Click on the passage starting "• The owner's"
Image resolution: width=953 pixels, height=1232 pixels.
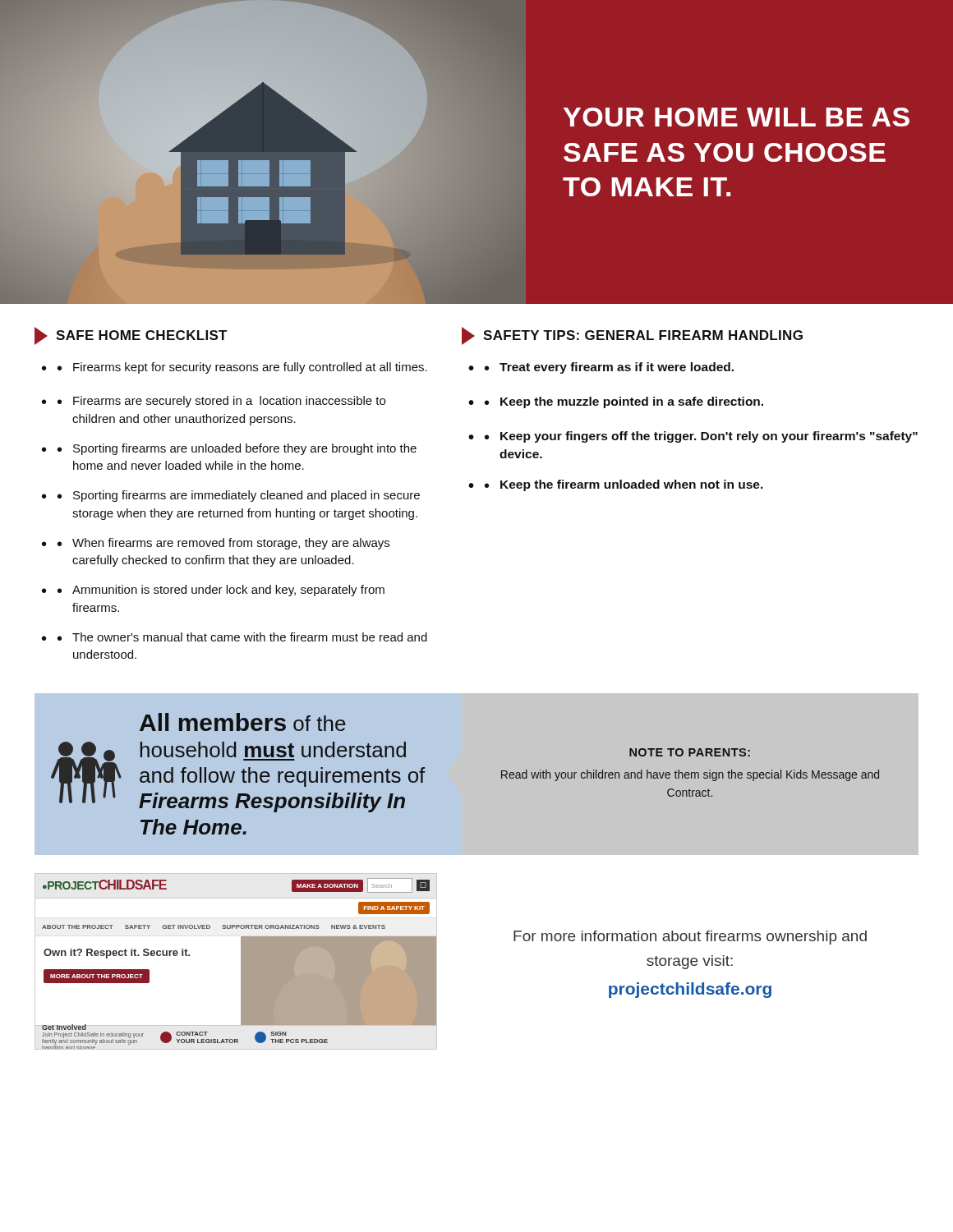pos(243,646)
